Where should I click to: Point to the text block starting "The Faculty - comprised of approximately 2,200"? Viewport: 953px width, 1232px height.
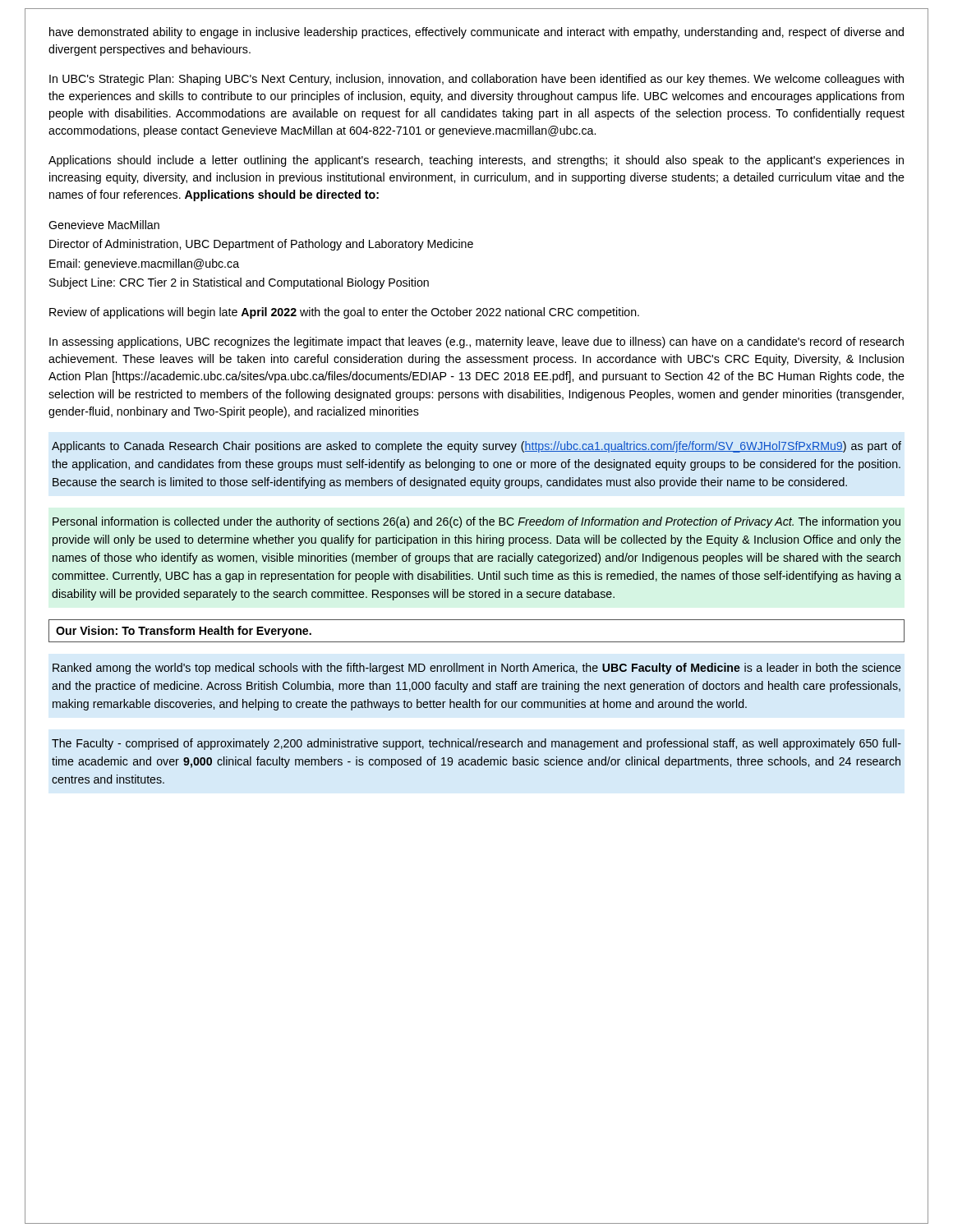(x=476, y=761)
